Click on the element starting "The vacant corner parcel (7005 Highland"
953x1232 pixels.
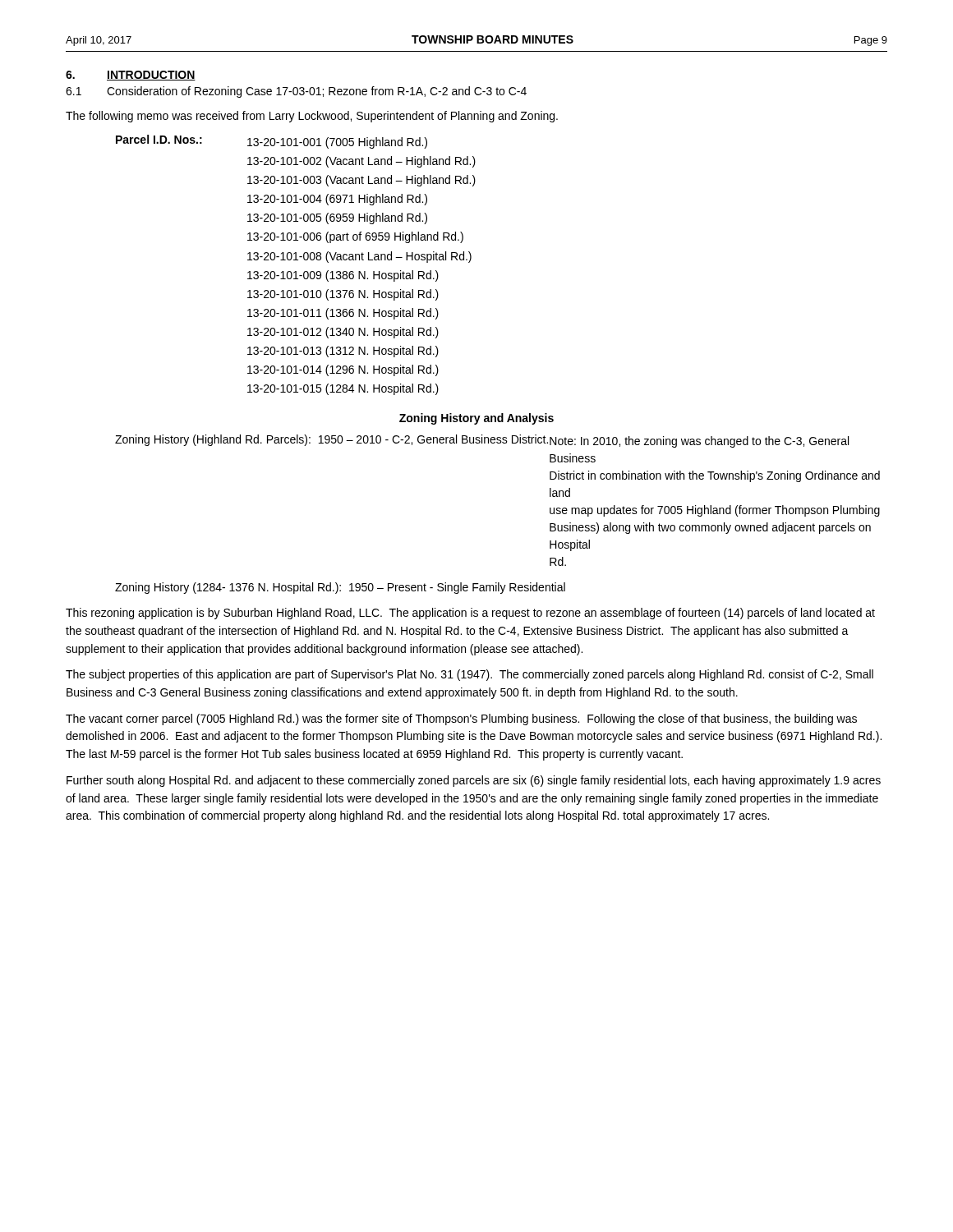click(476, 736)
